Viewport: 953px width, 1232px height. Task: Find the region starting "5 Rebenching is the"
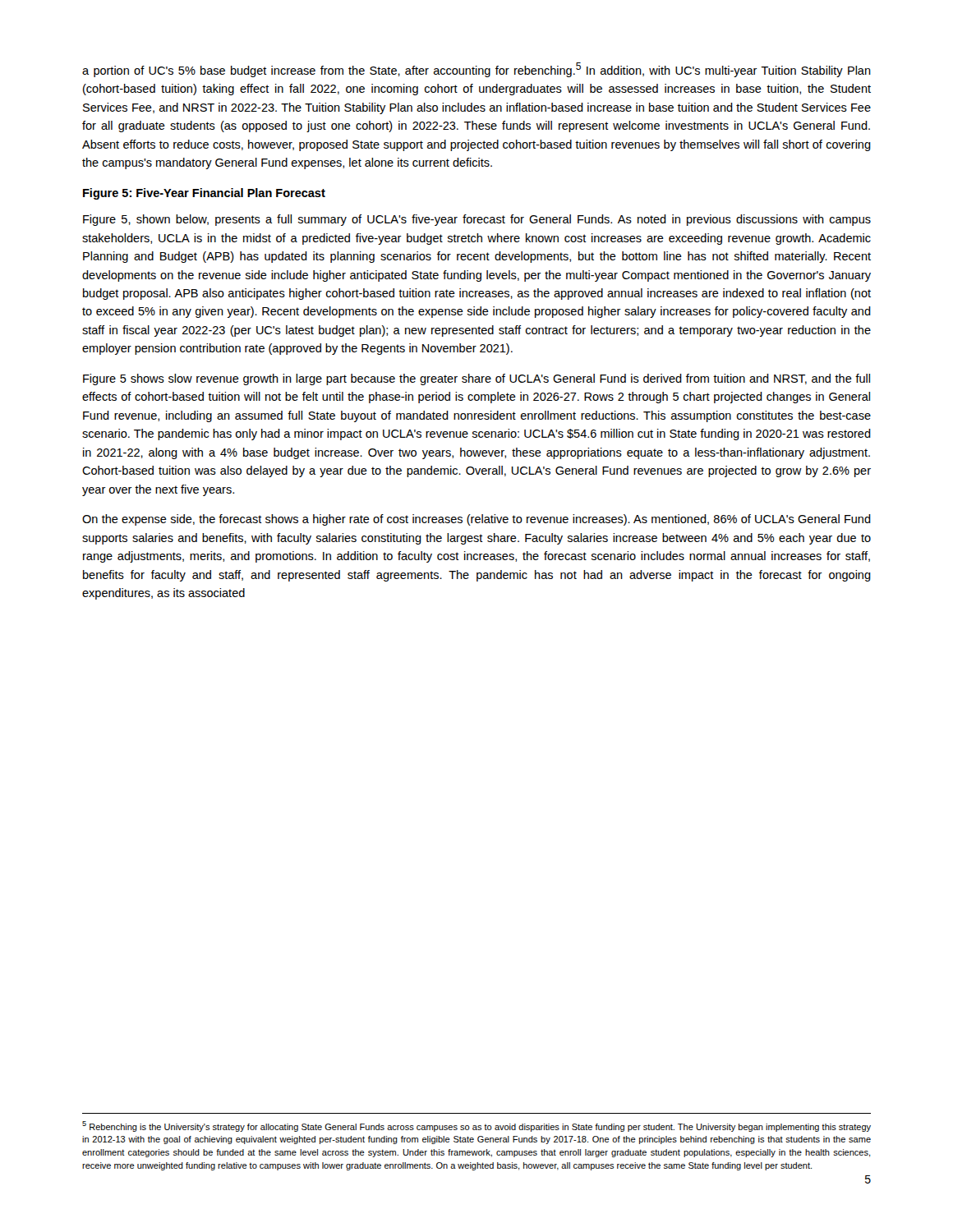(476, 1145)
